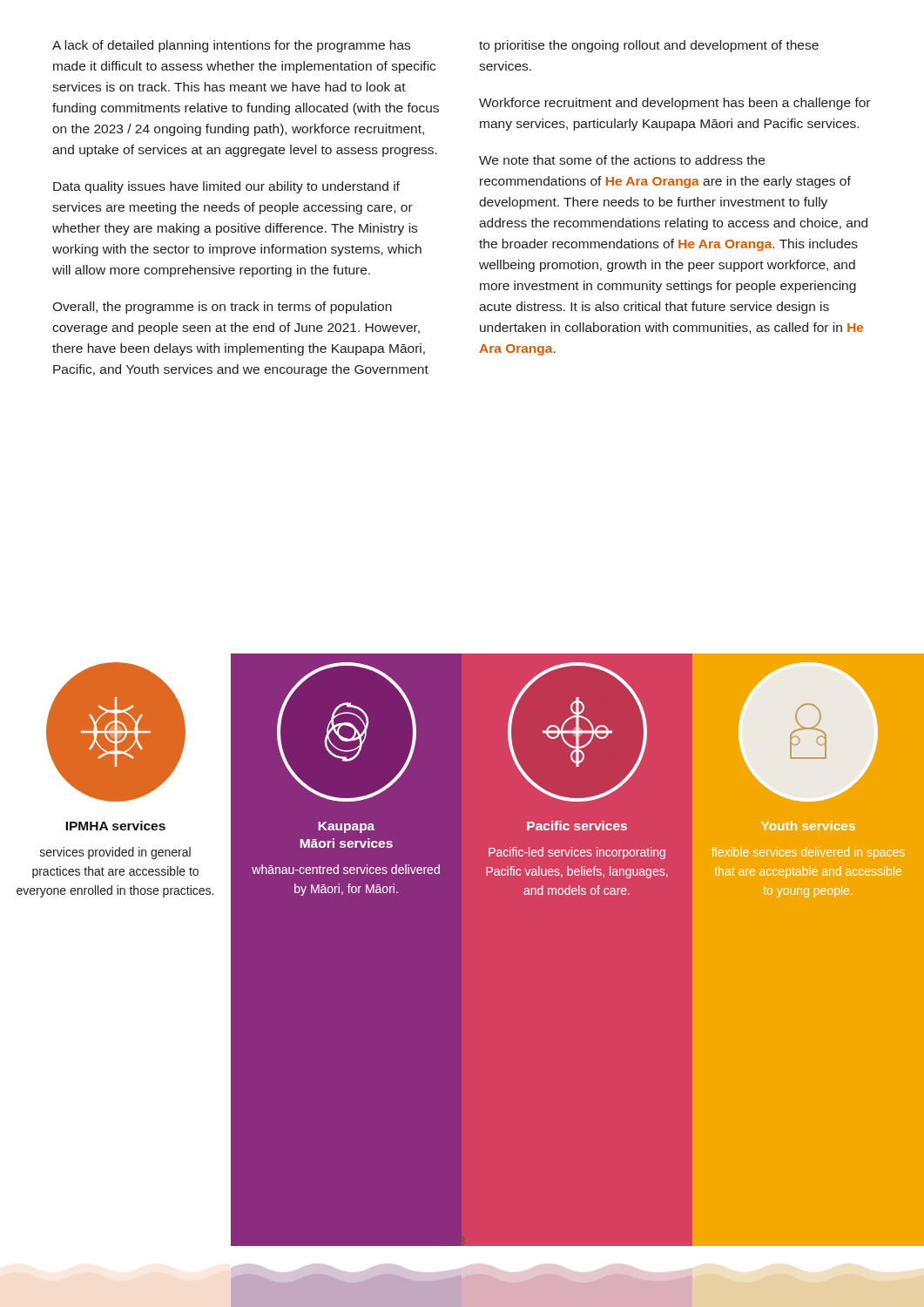Select the infographic

(462, 950)
